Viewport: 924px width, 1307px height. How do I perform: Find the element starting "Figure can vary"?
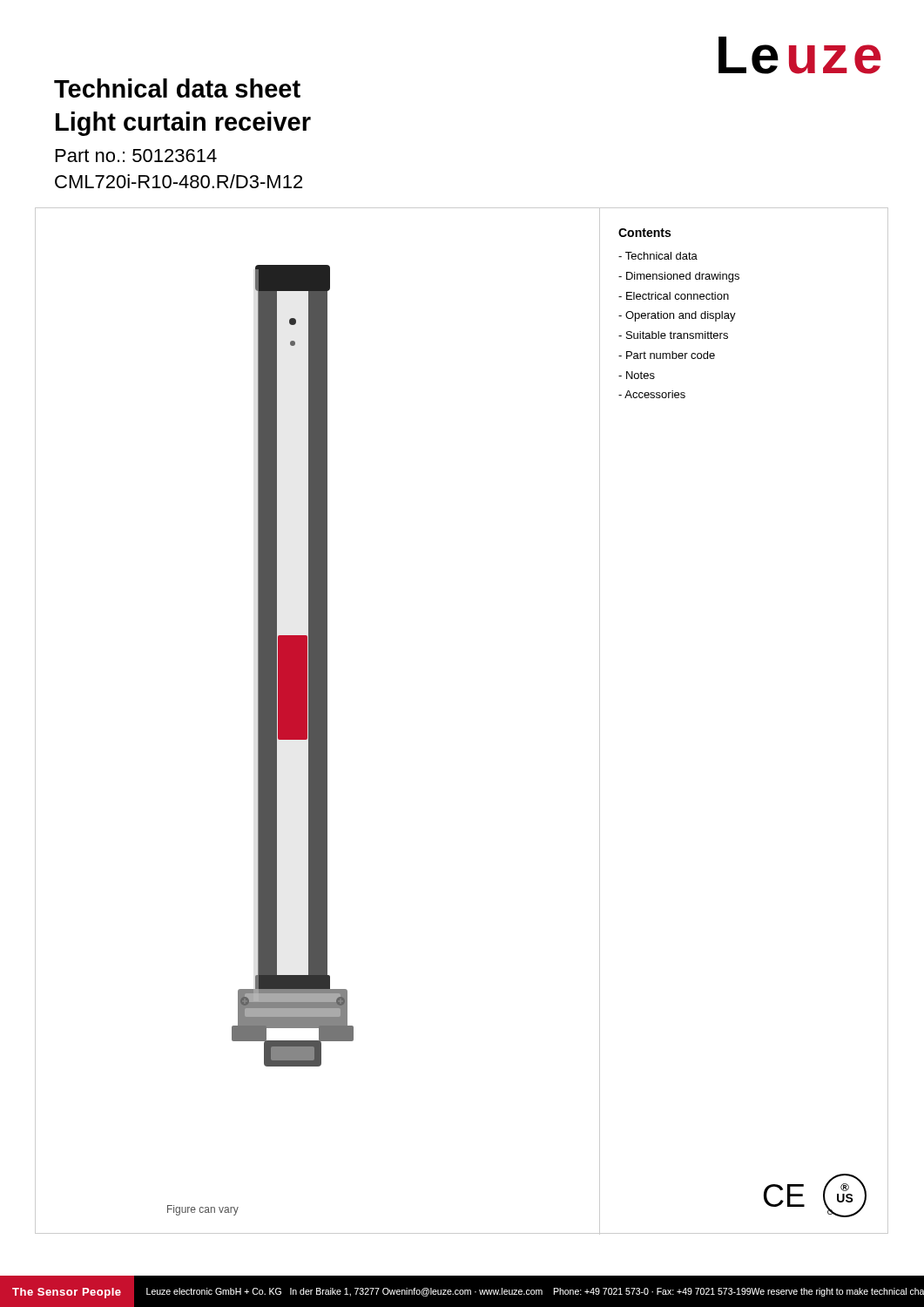pyautogui.click(x=202, y=1209)
